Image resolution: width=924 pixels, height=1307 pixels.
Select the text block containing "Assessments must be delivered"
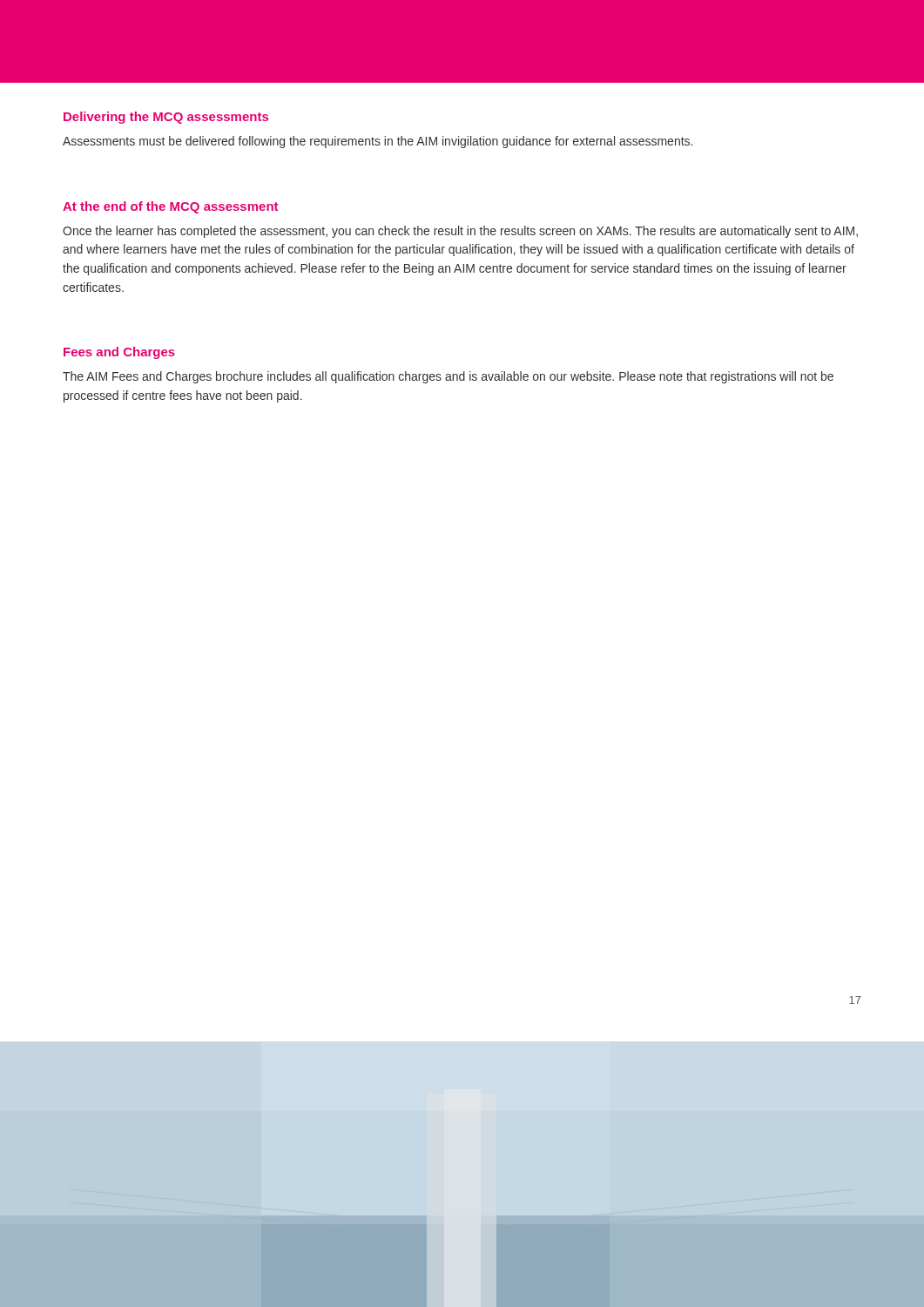378,141
